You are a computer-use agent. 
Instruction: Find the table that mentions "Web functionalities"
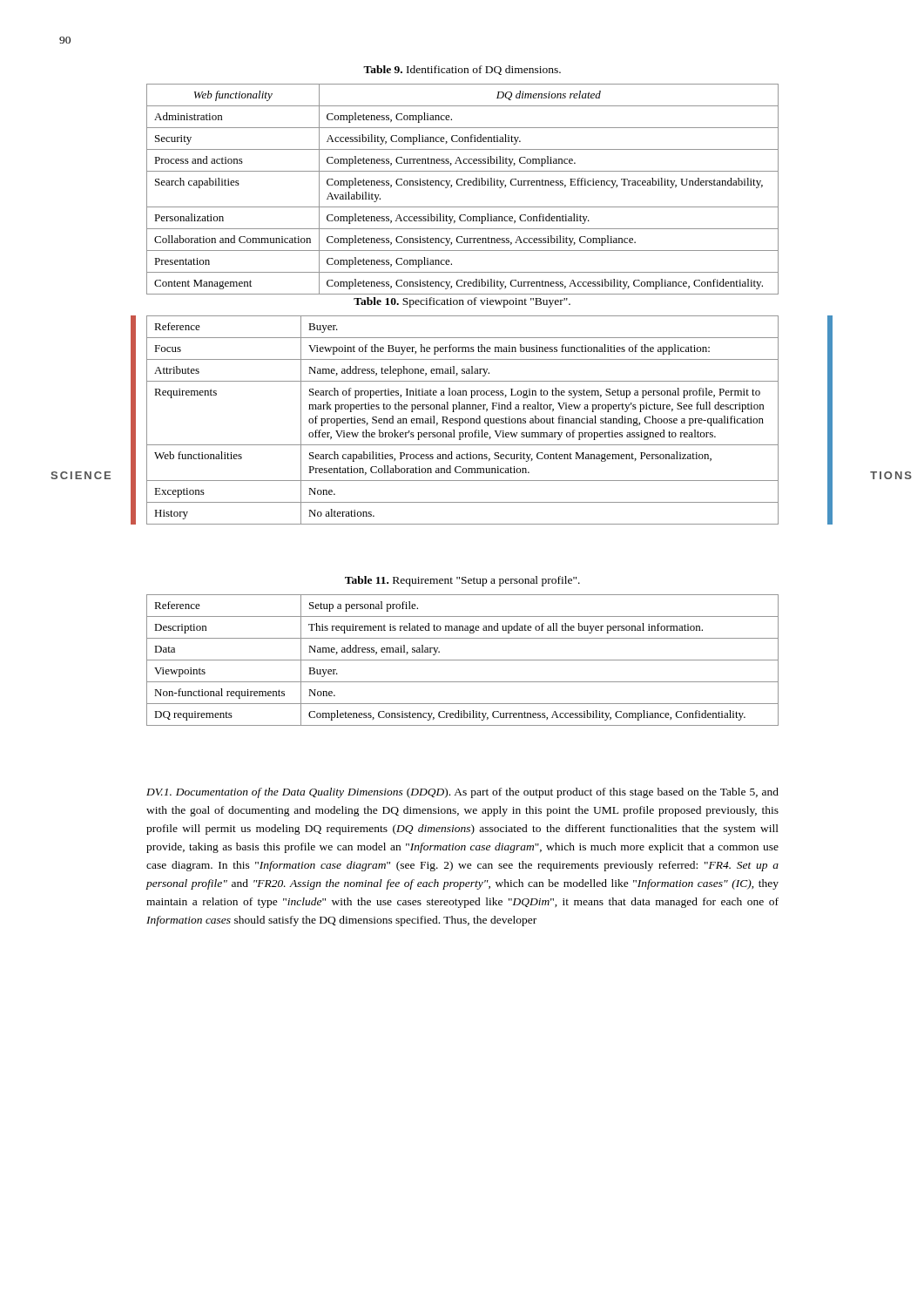click(462, 420)
